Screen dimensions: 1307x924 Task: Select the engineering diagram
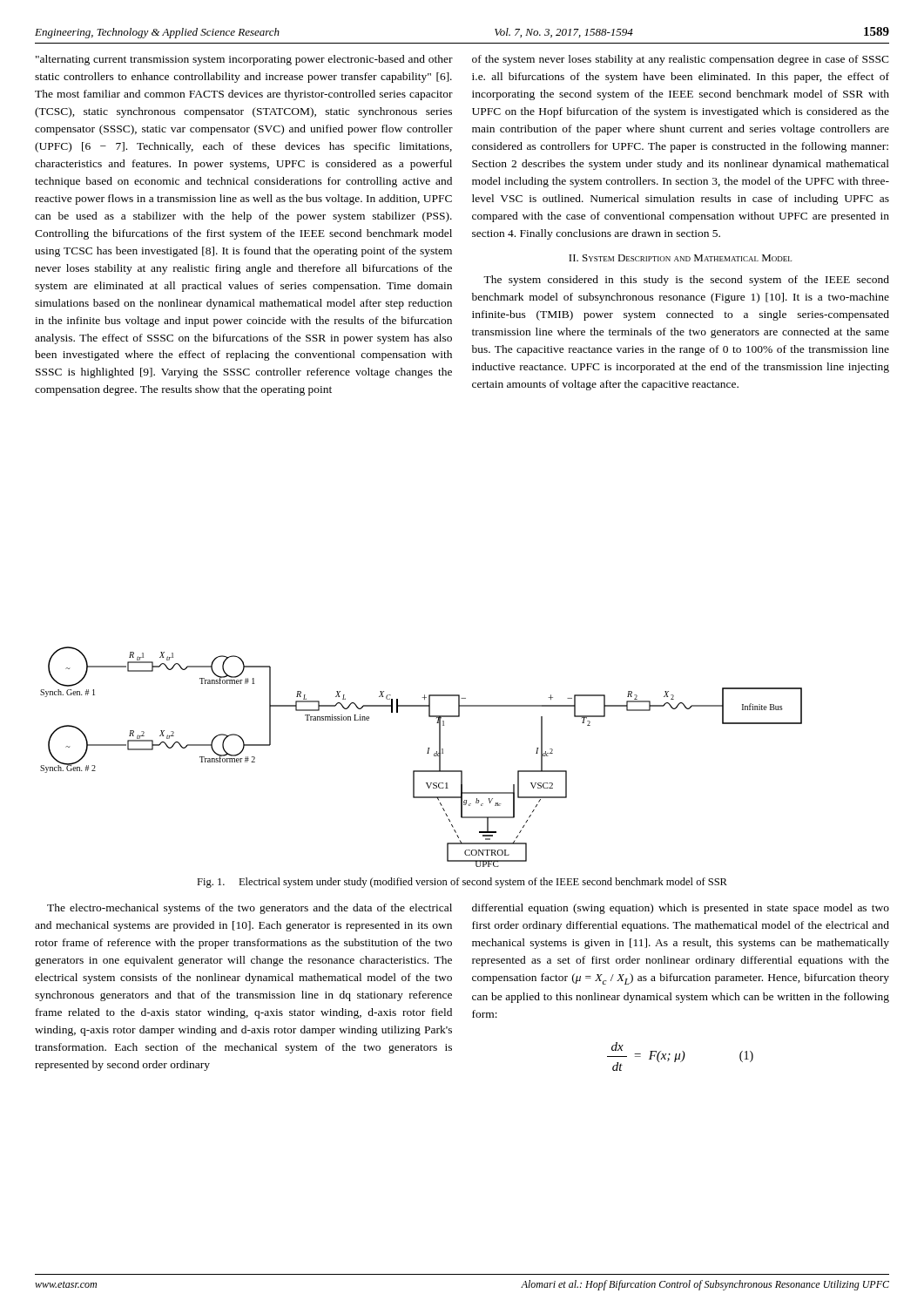(x=462, y=745)
